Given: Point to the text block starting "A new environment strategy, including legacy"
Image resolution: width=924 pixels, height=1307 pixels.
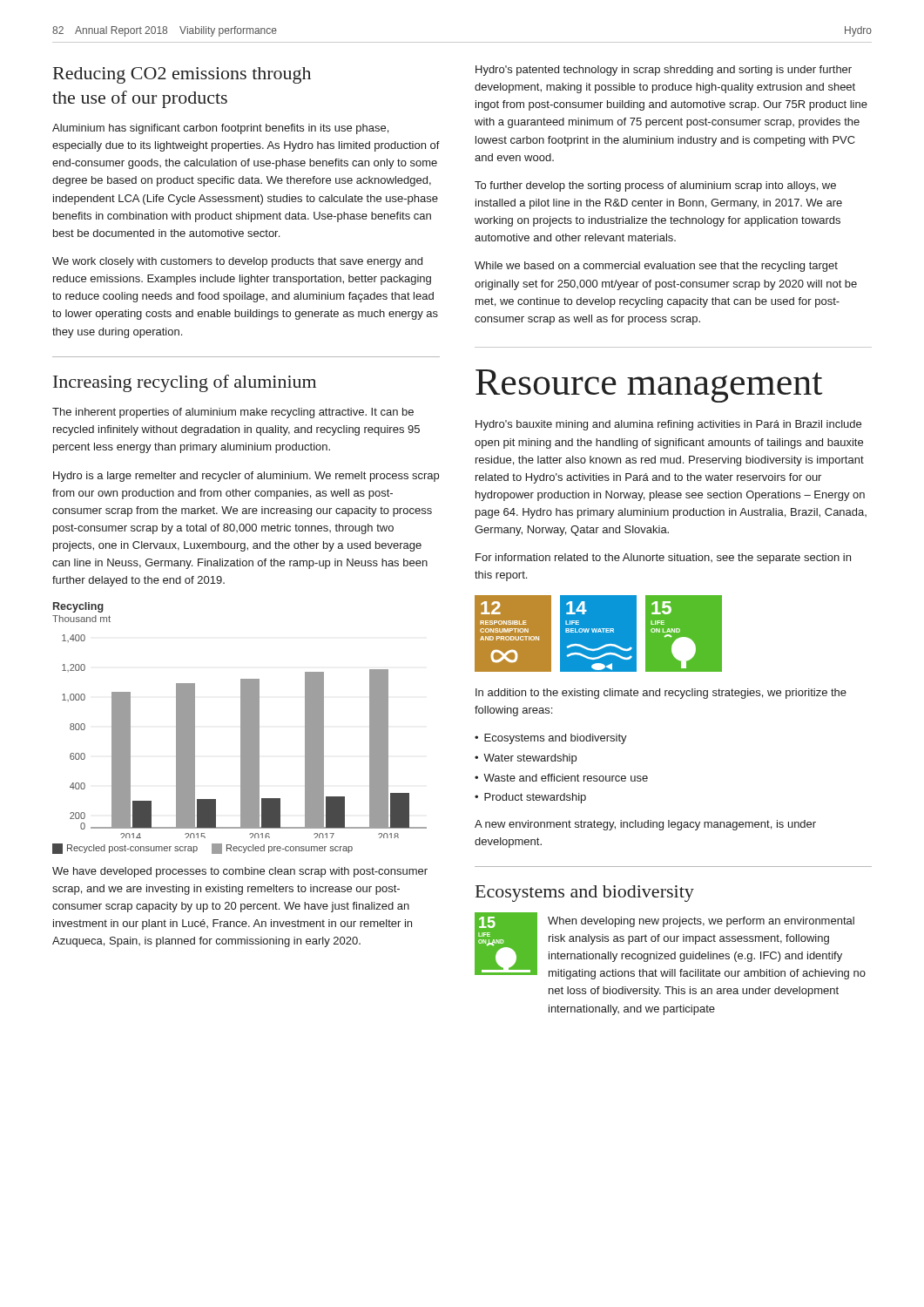Looking at the screenshot, I should coord(645,833).
